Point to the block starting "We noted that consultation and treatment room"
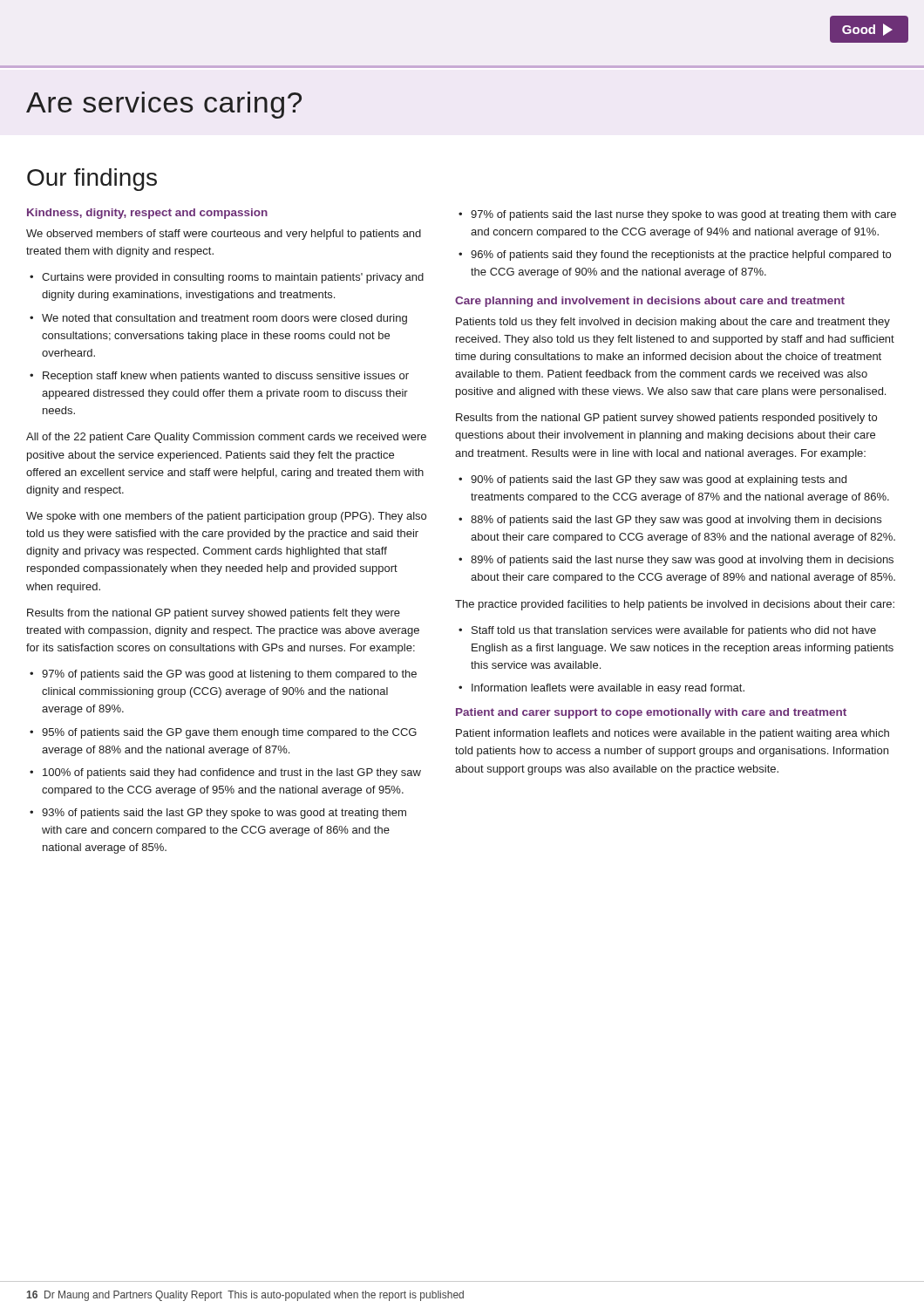924x1308 pixels. coord(225,335)
